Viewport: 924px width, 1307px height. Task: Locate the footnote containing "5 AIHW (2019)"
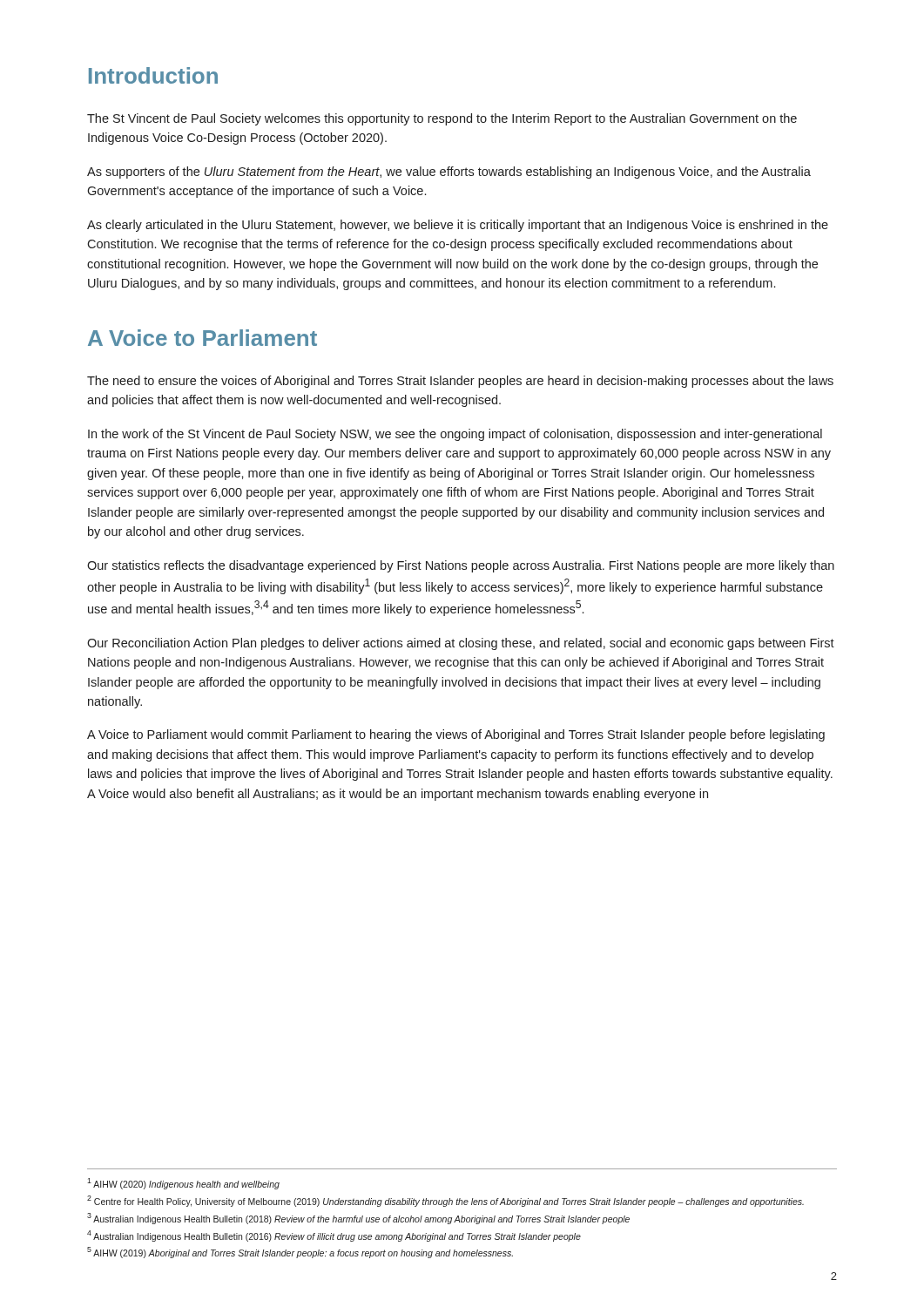coord(301,1252)
